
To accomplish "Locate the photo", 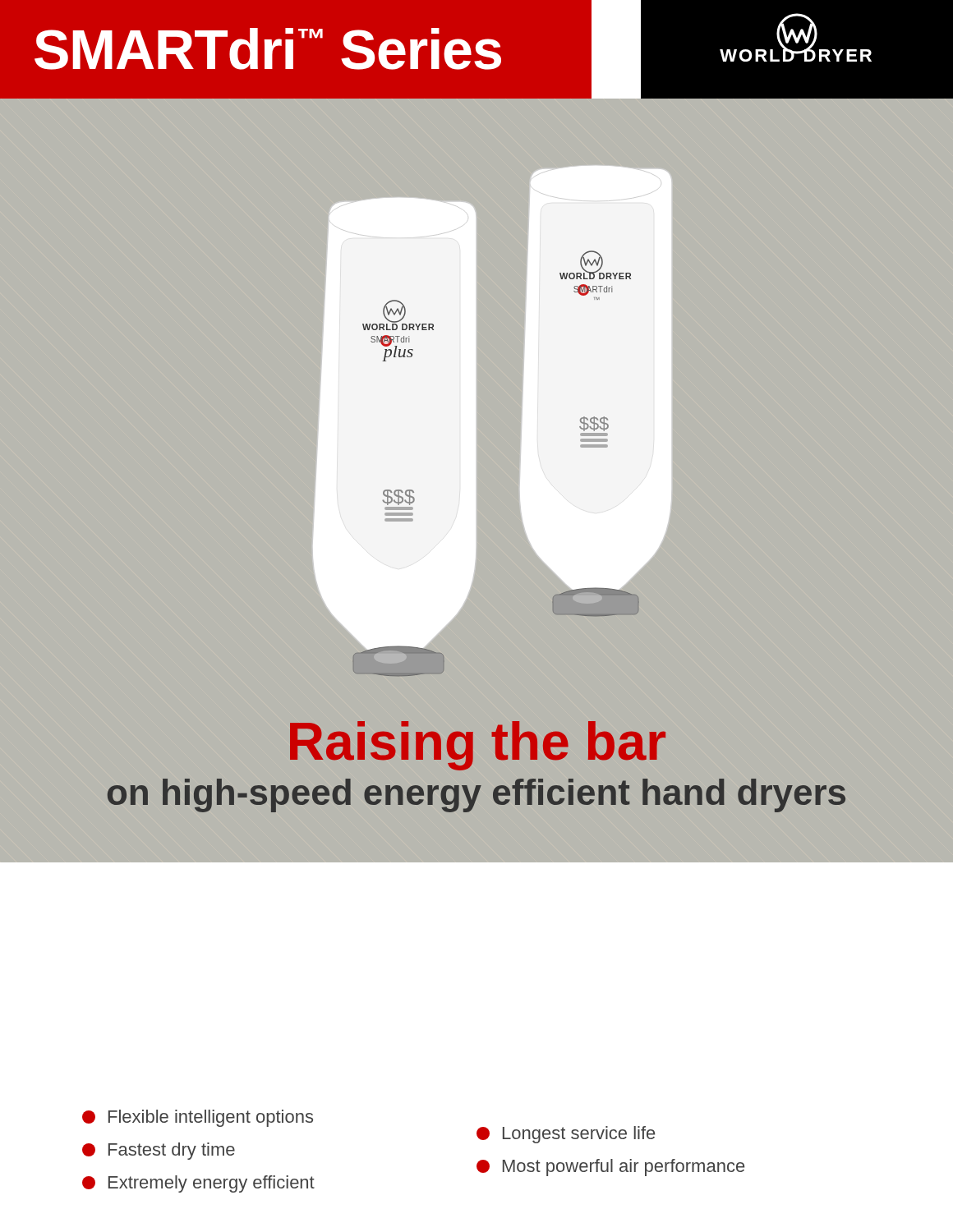I will click(x=476, y=480).
